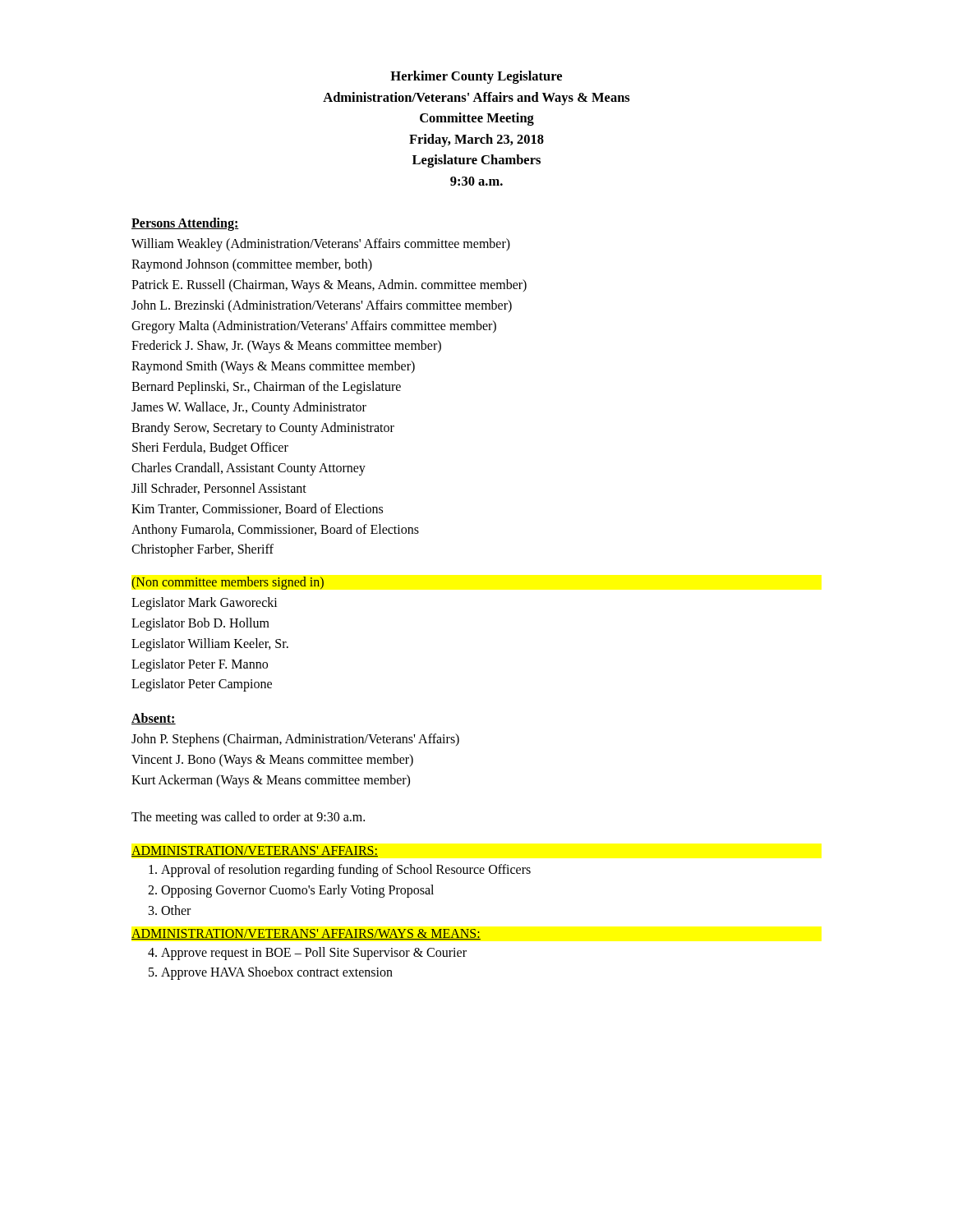953x1232 pixels.
Task: Locate the text starting "Approval of resolution regarding funding of"
Action: [346, 870]
